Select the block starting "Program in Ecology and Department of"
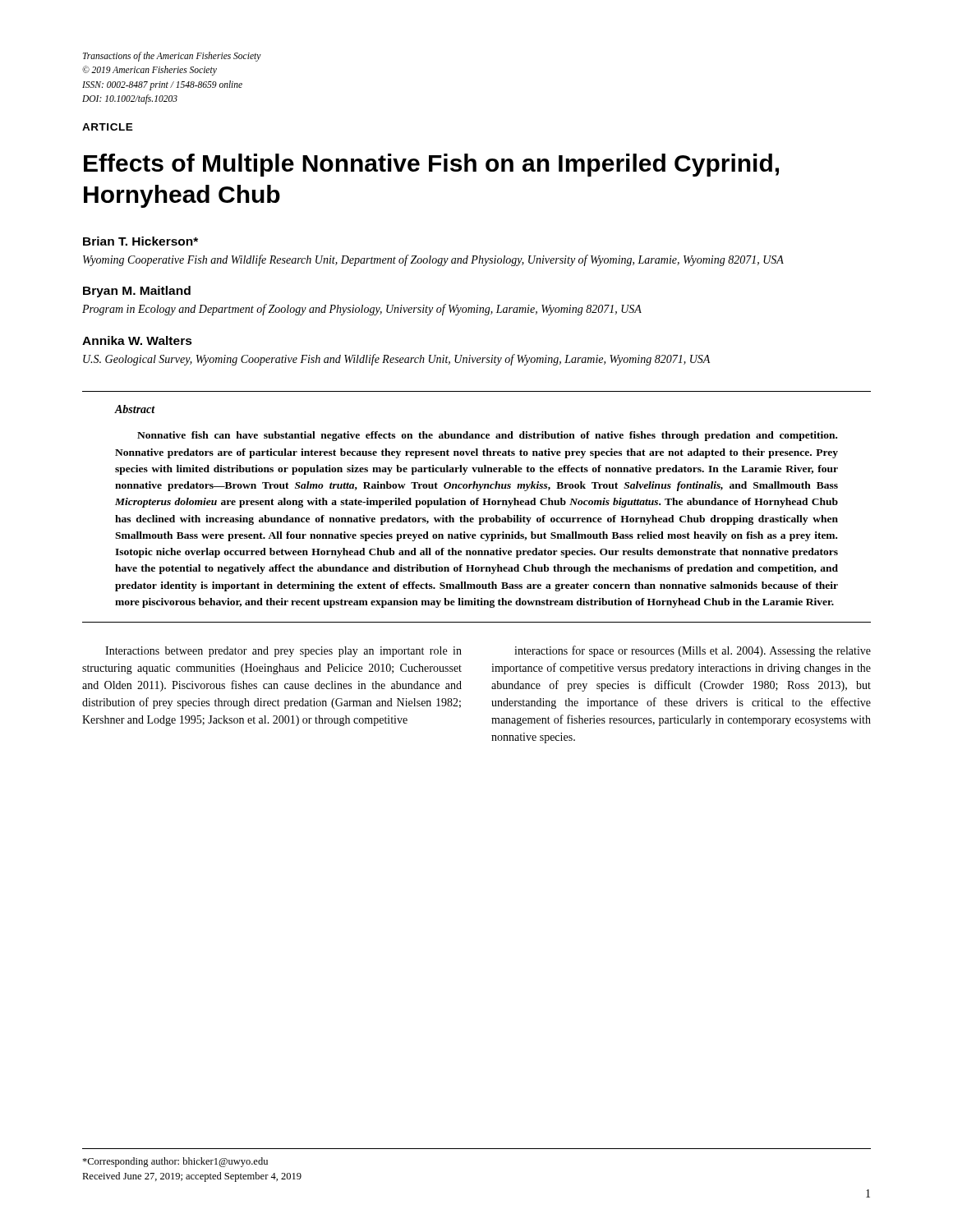Screen dimensions: 1232x953 click(x=362, y=309)
